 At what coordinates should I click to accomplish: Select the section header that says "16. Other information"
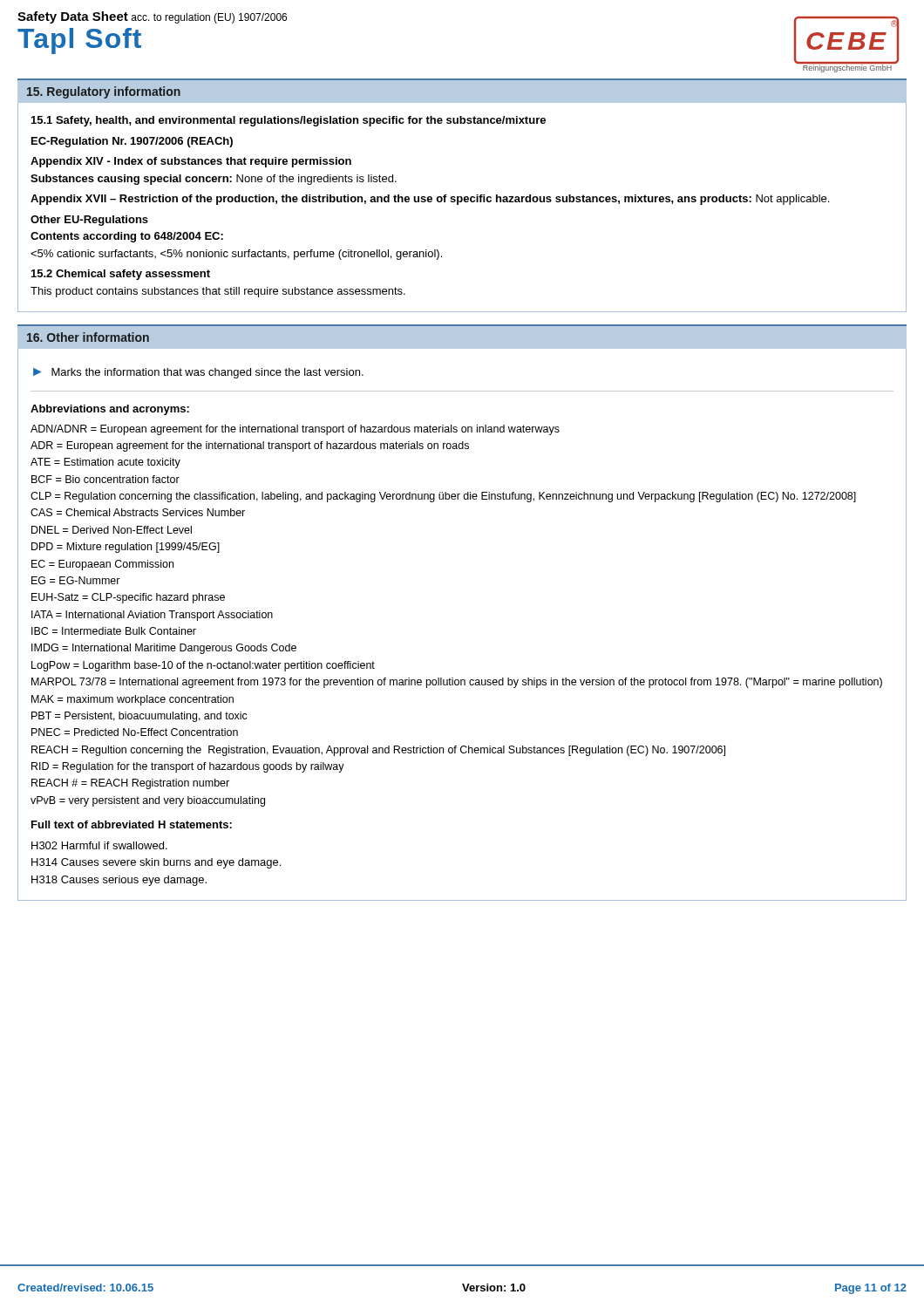(88, 337)
